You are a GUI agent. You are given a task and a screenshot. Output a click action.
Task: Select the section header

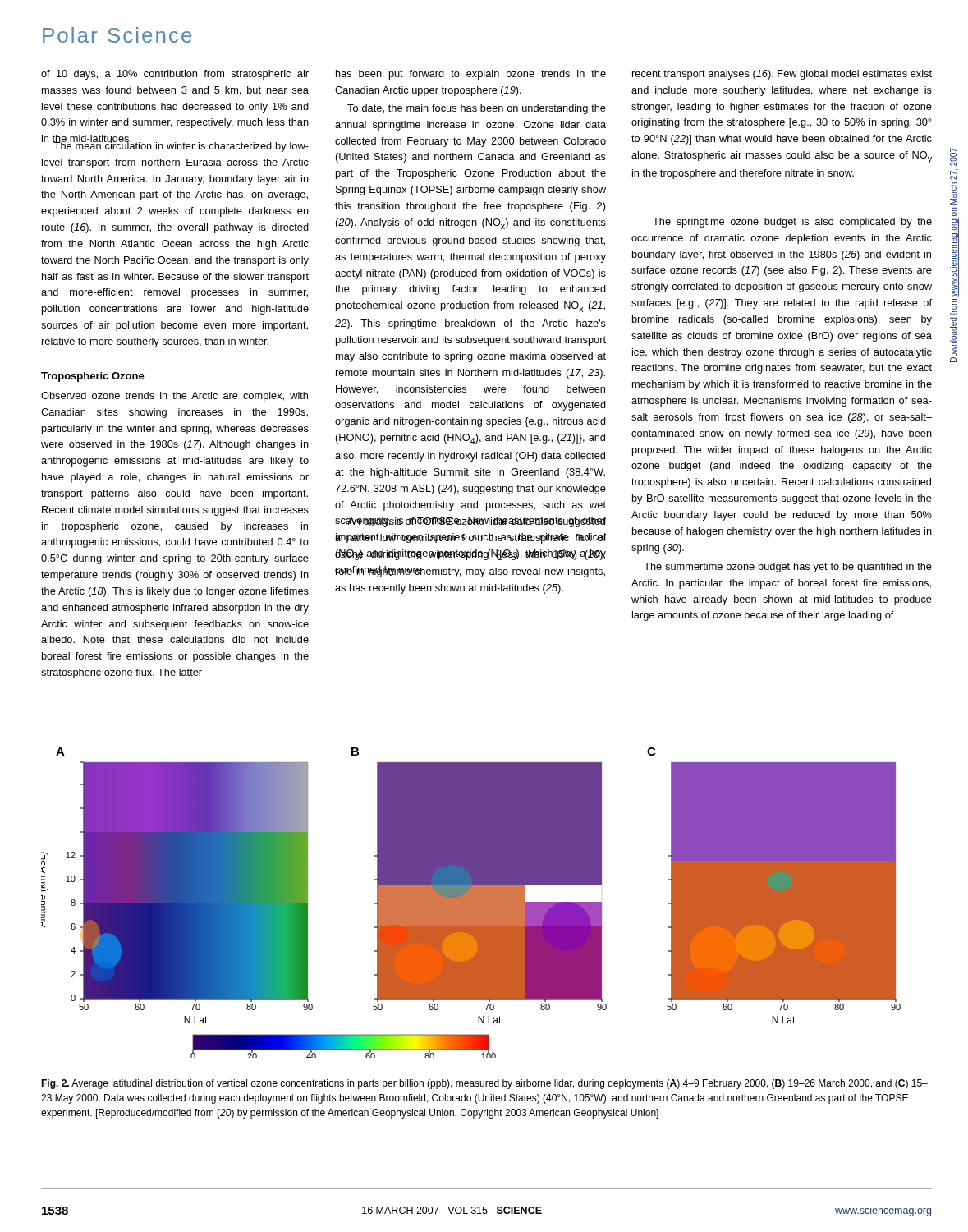pos(93,376)
